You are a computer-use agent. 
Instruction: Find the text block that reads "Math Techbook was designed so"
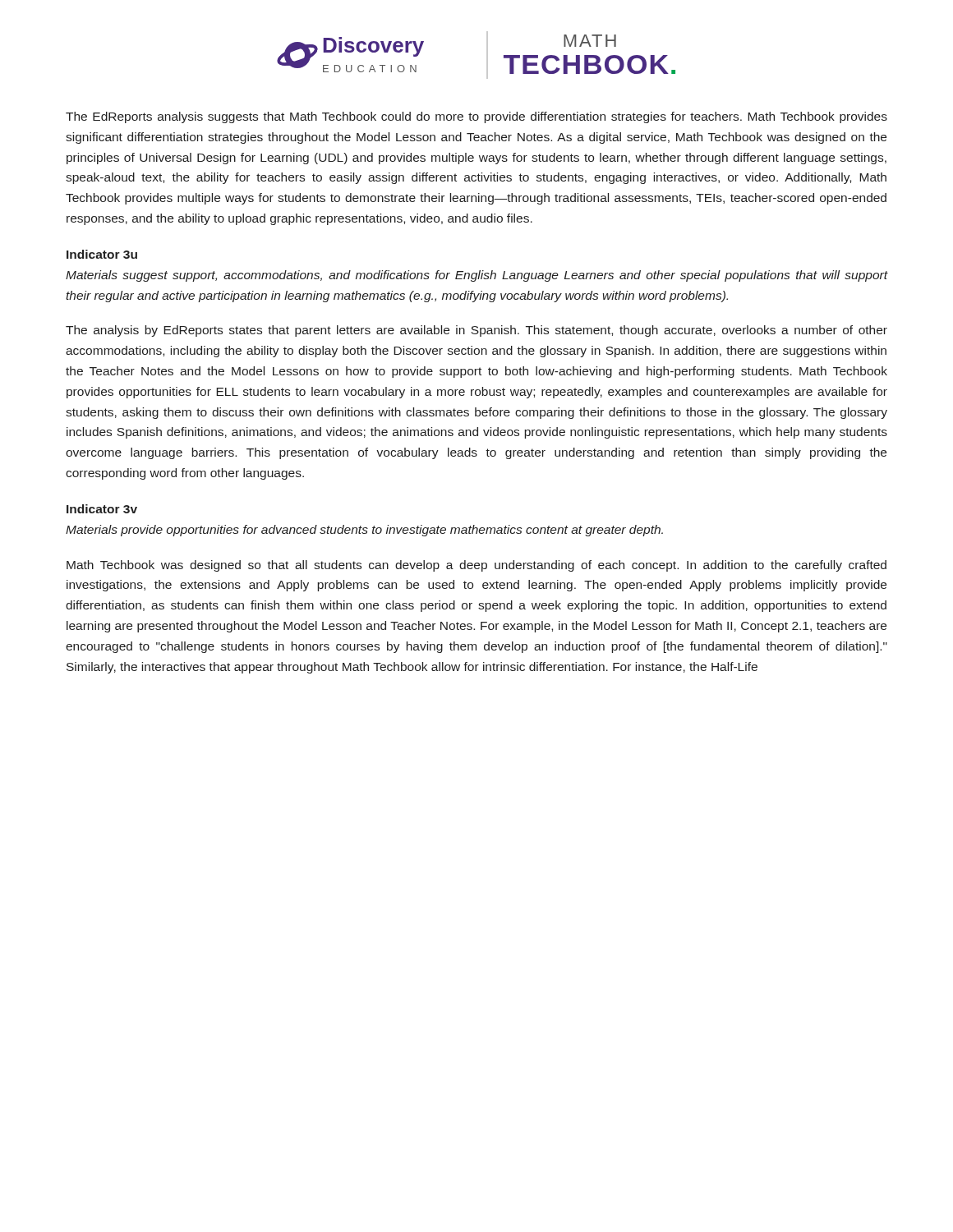click(476, 615)
